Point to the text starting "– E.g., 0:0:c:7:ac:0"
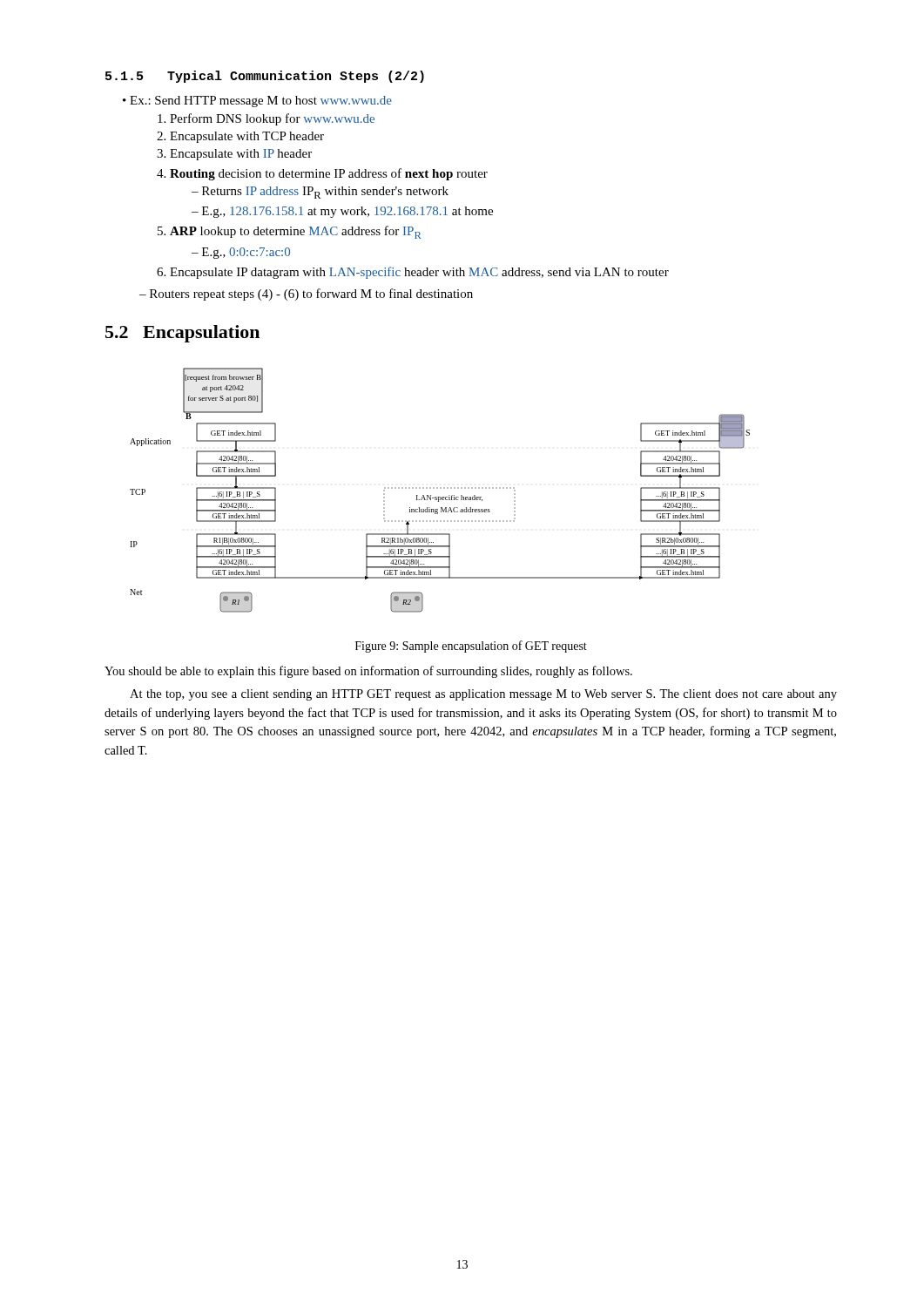 point(241,252)
